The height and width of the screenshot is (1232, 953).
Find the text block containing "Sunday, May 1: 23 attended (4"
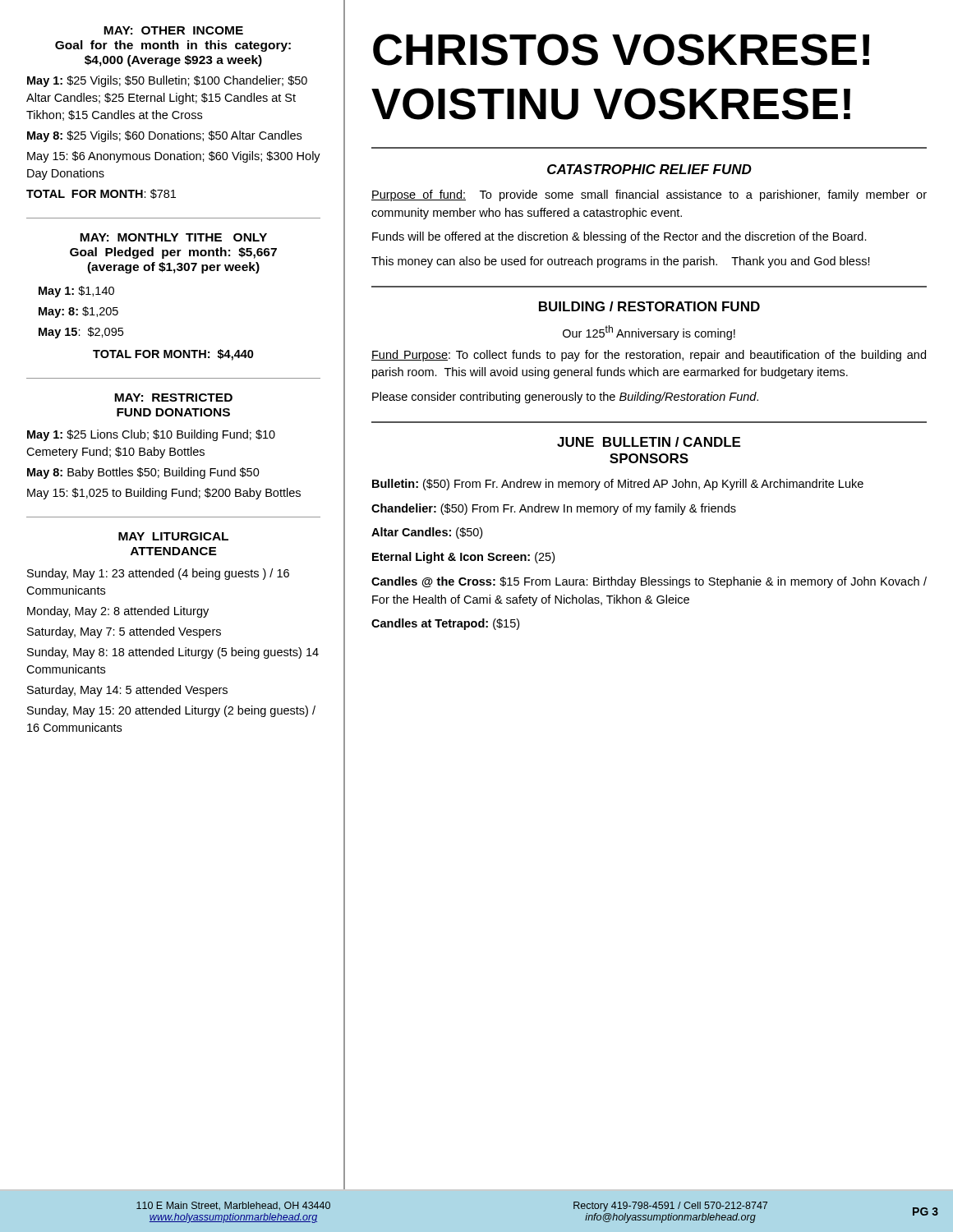173,651
